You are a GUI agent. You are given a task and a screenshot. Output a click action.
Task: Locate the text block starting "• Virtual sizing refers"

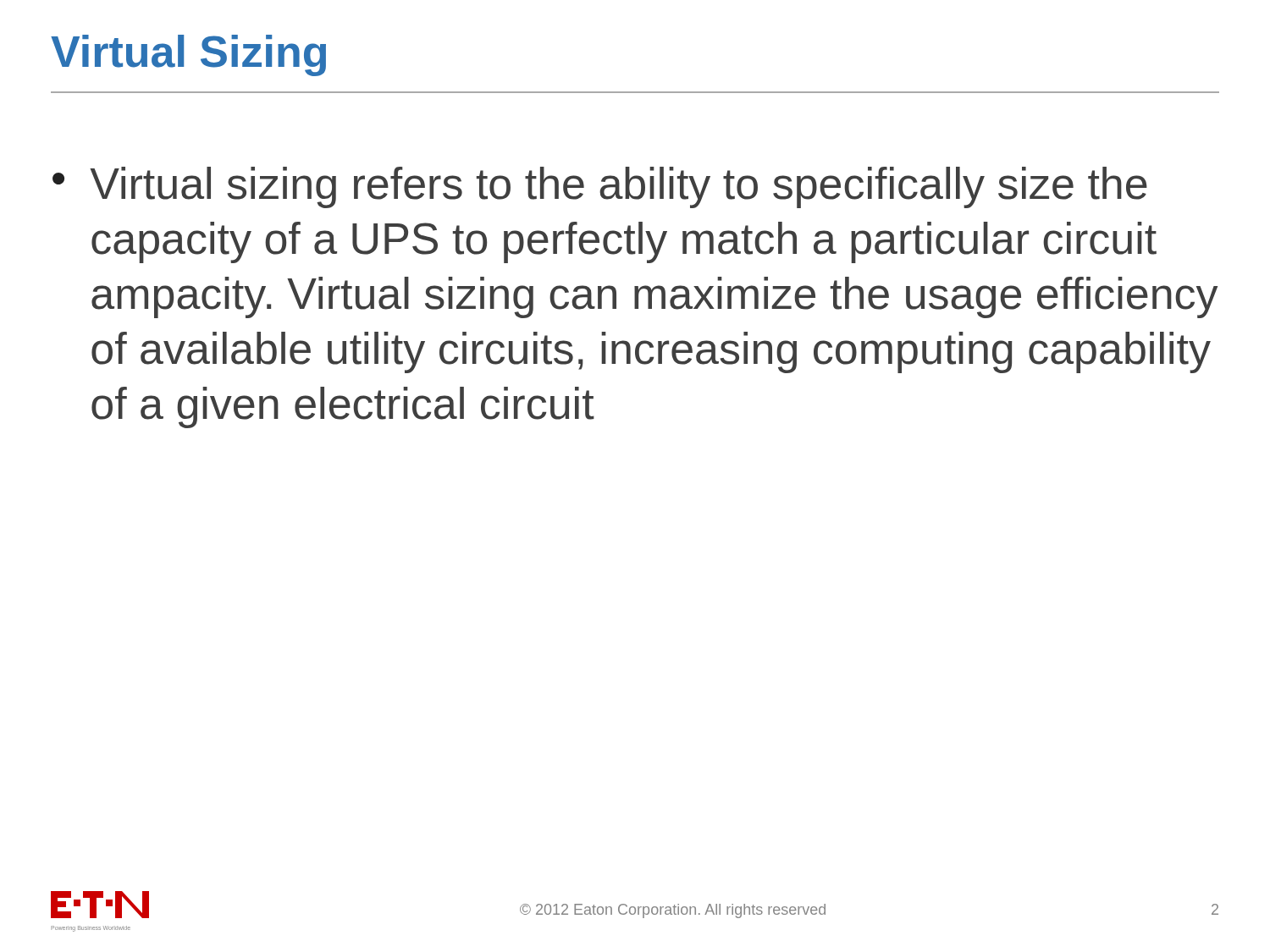635,294
